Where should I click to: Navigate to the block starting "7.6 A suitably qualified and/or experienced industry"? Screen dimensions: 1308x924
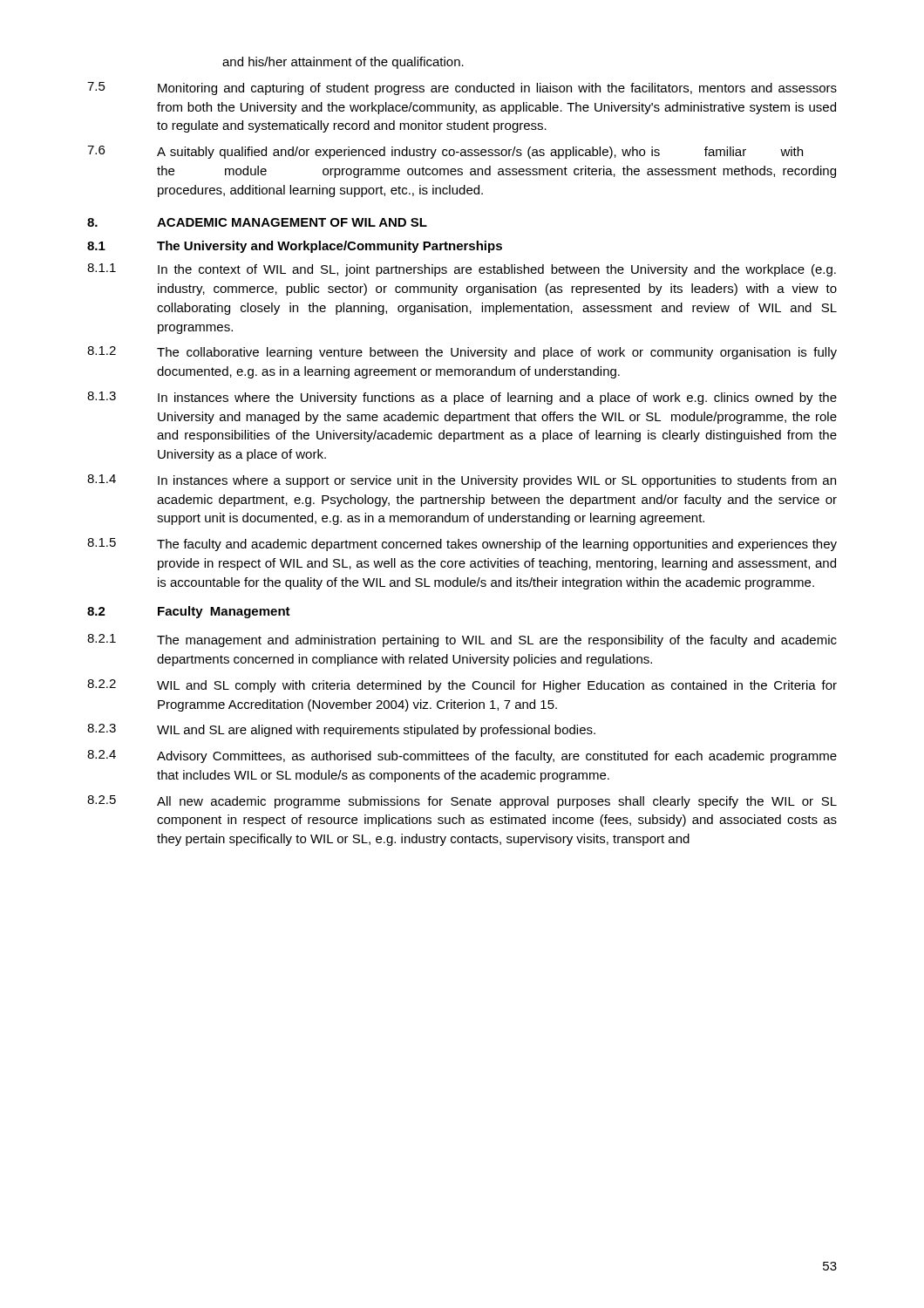pyautogui.click(x=462, y=171)
